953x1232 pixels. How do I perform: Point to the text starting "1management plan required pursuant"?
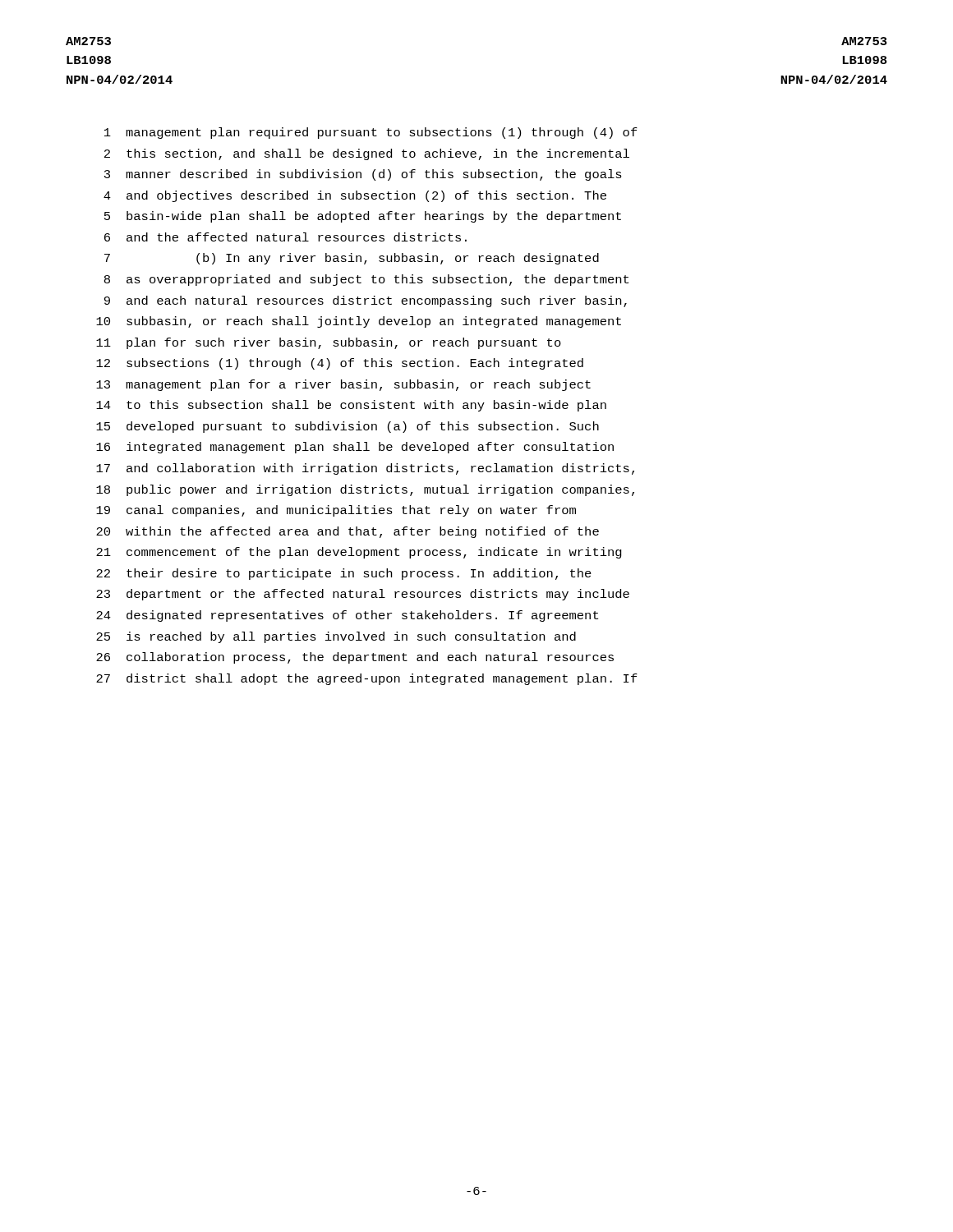[x=476, y=407]
